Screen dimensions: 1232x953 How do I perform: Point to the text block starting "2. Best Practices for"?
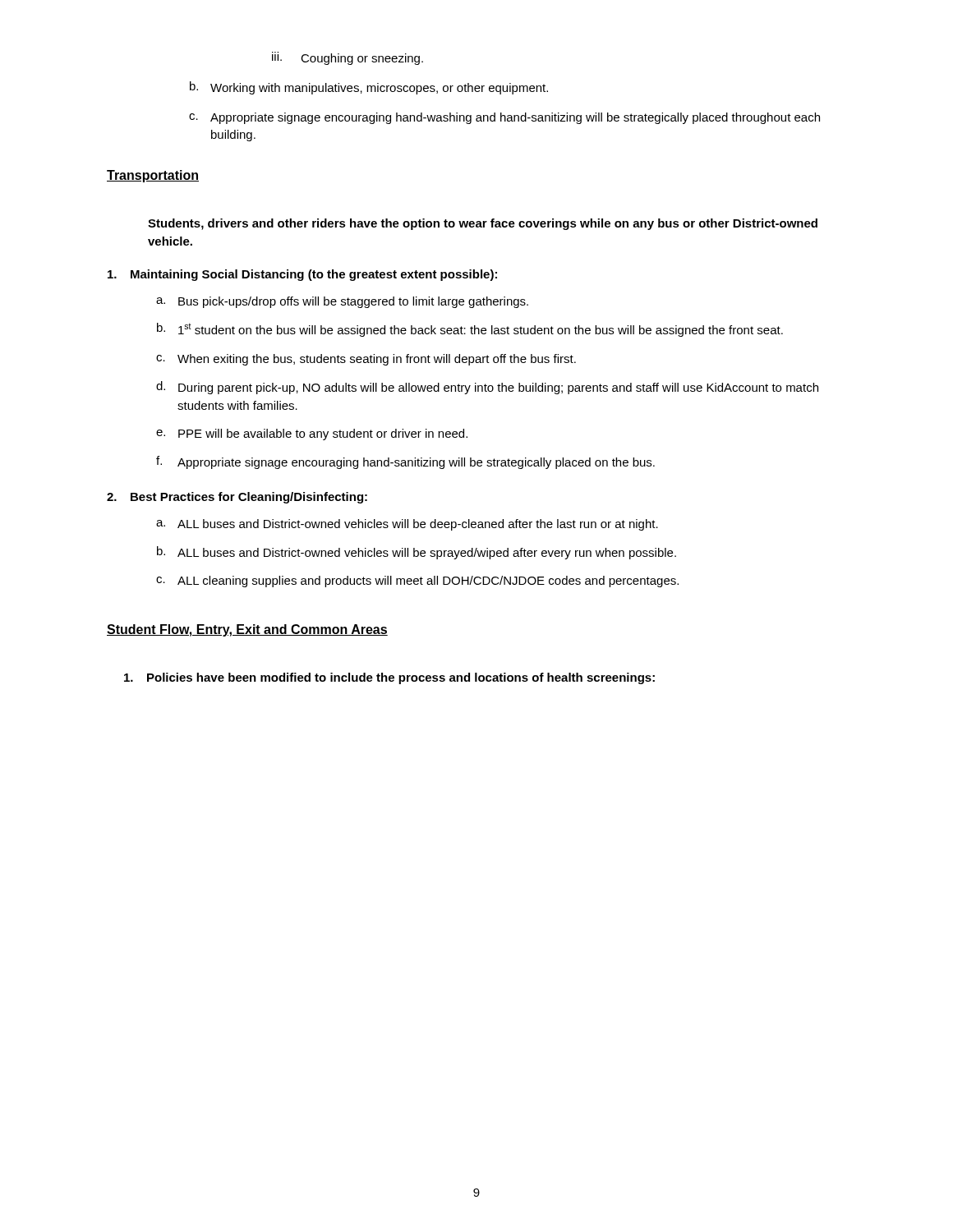pos(237,496)
